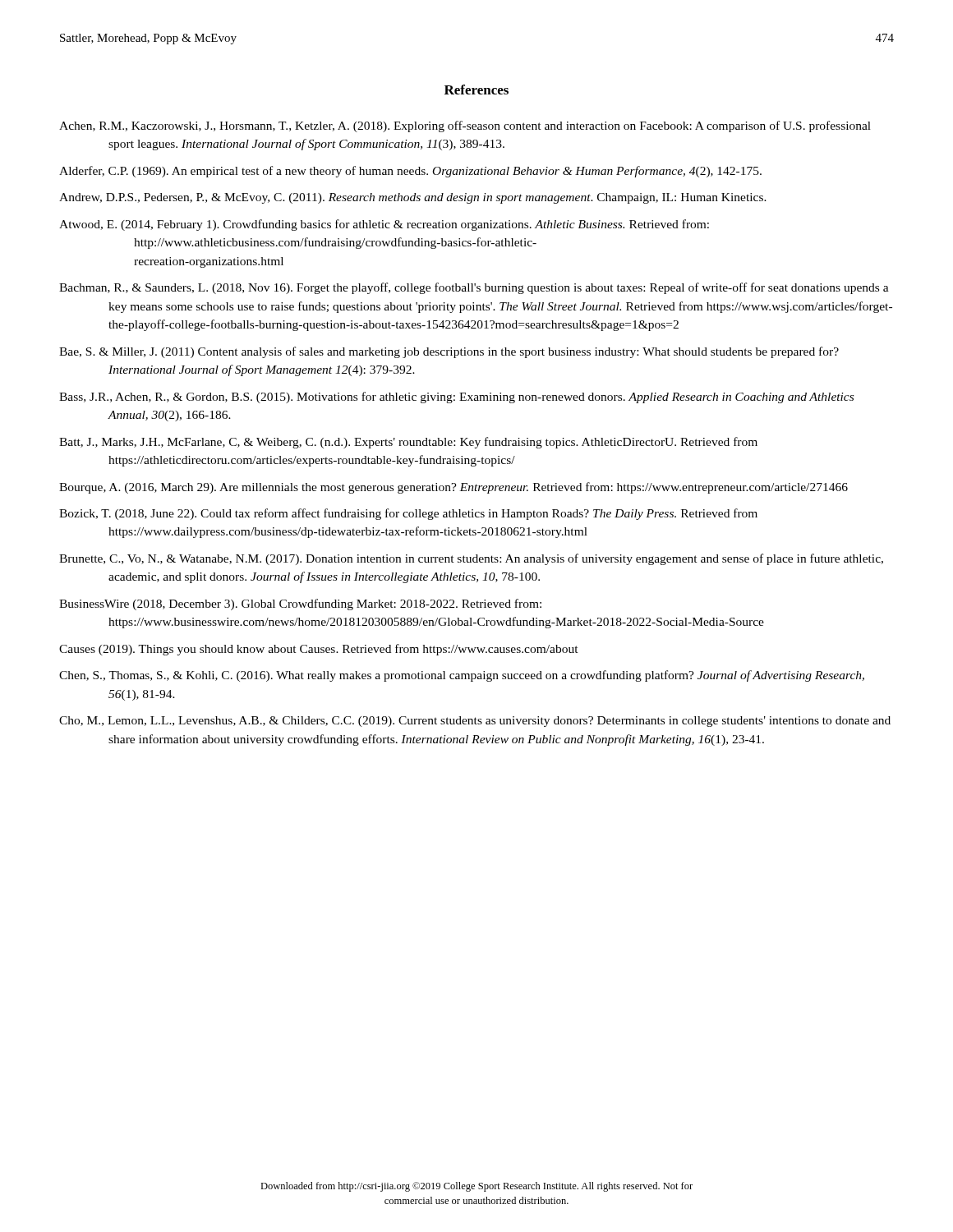This screenshot has height=1232, width=953.
Task: Point to the text block starting "Alderfer, C.P. (1969). An empirical test of"
Action: pos(411,170)
